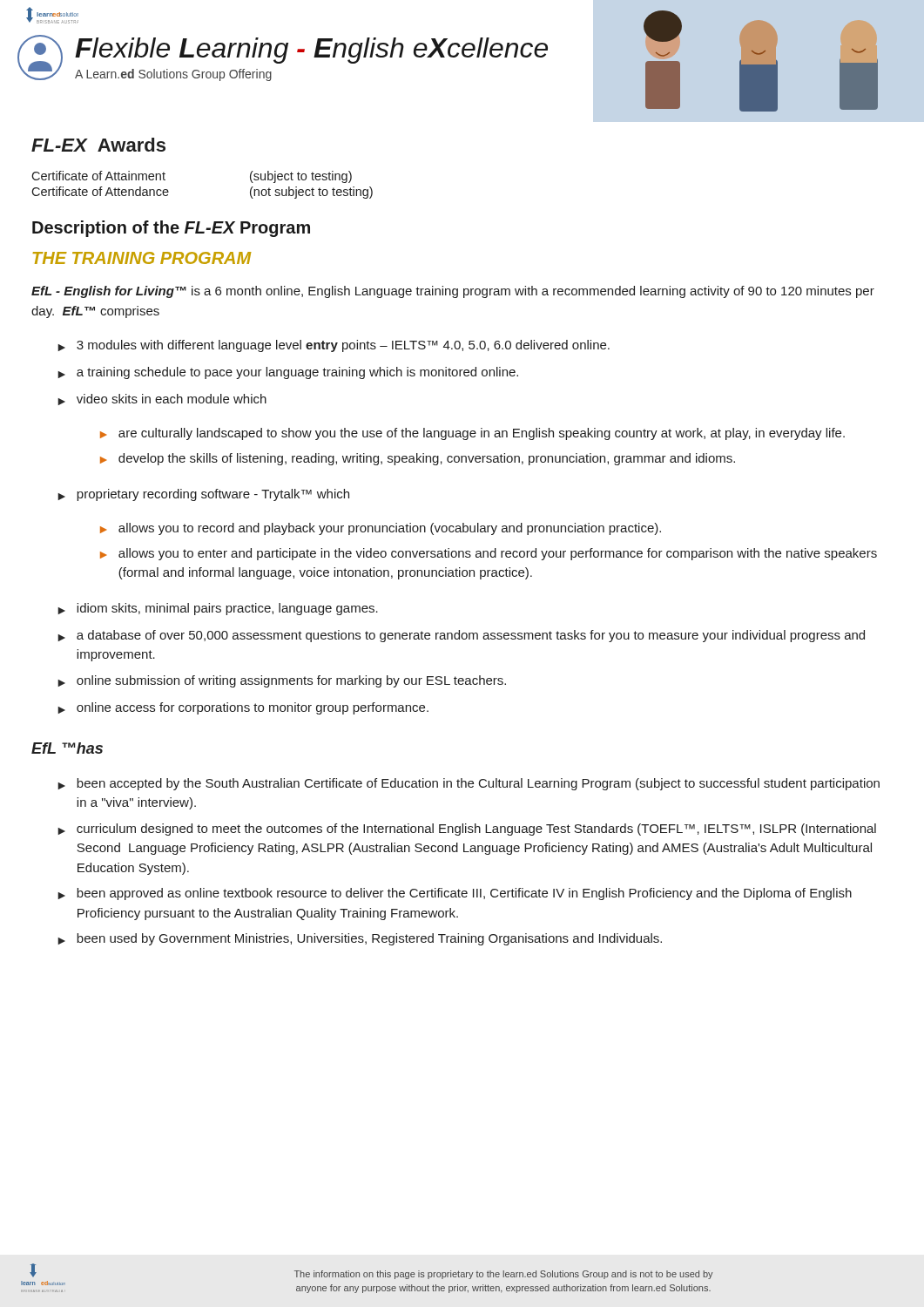Find the photo

tap(759, 61)
